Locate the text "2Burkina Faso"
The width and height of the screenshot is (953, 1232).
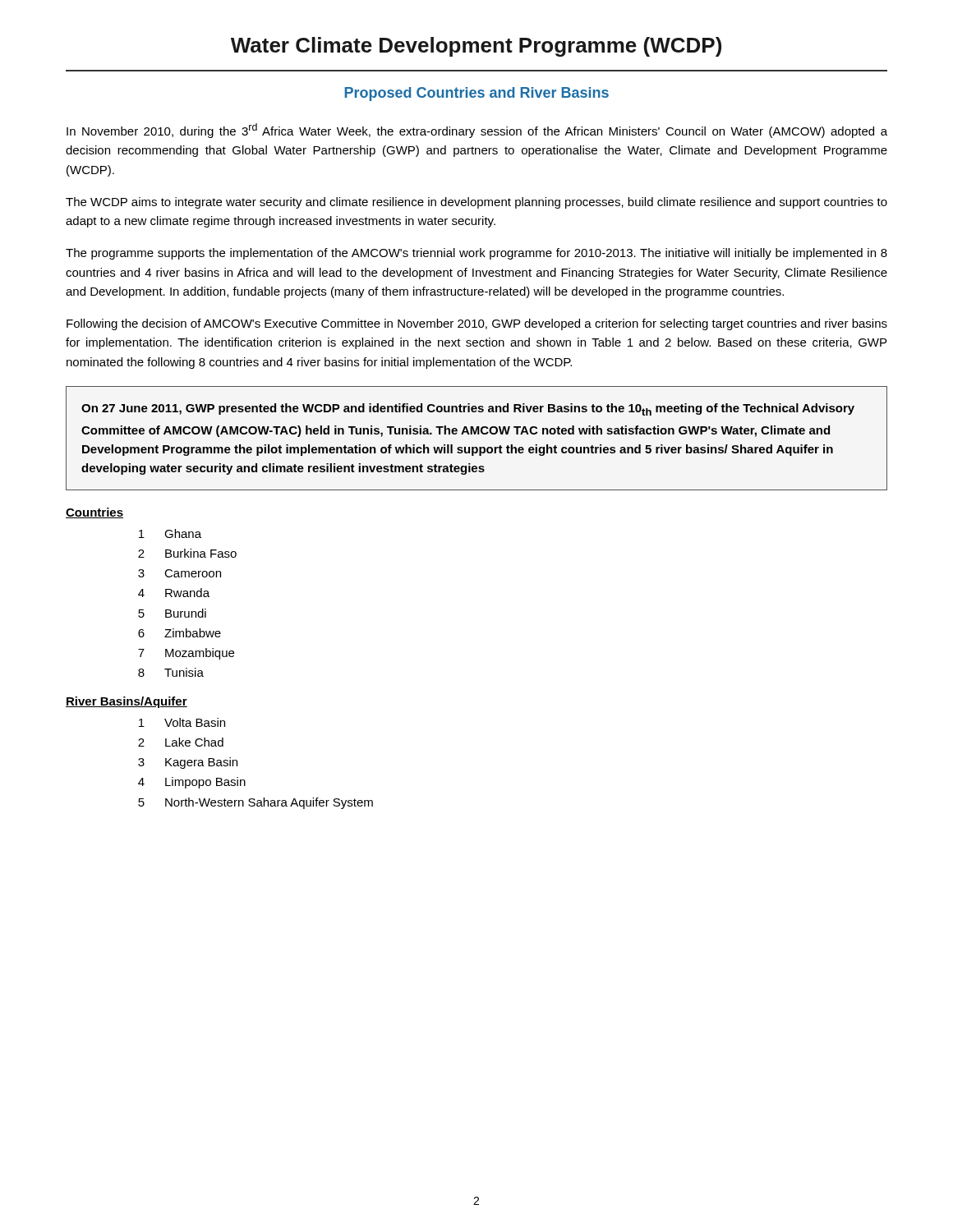pyautogui.click(x=187, y=553)
